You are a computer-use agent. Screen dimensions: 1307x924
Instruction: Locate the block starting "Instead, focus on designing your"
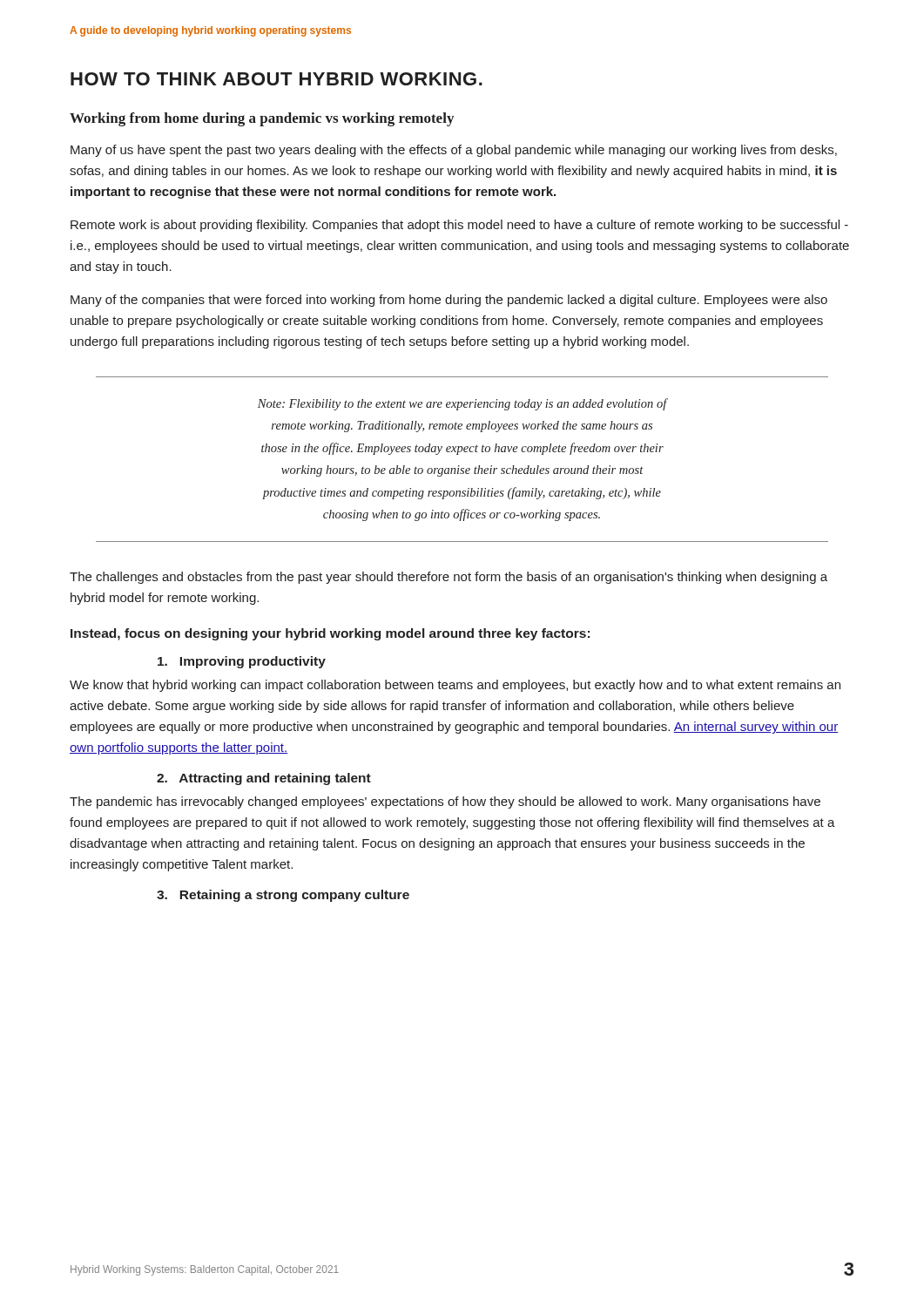coord(330,633)
